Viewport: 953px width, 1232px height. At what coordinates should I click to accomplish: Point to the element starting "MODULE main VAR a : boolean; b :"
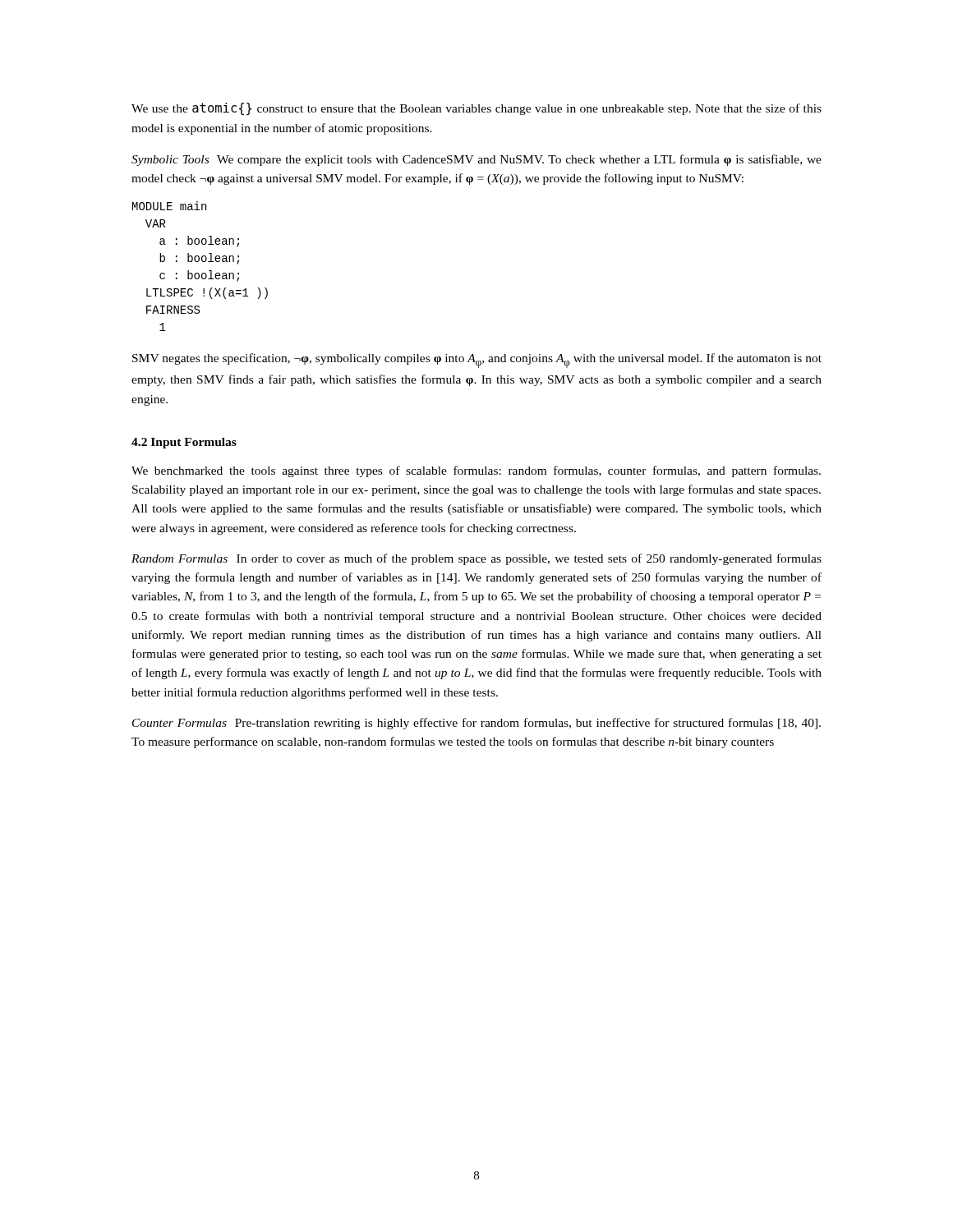169,206
